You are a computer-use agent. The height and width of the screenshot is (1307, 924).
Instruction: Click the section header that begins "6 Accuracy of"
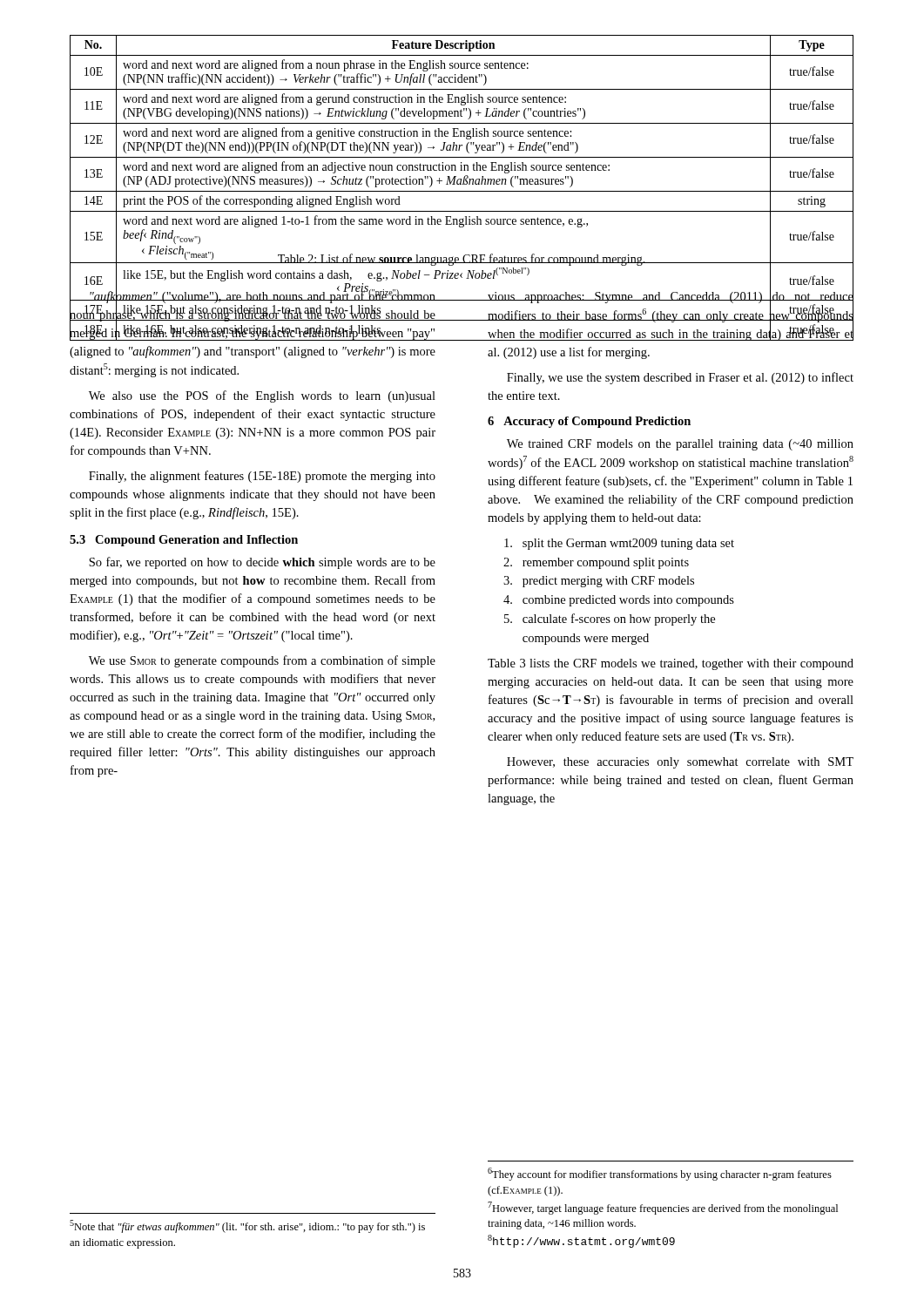pyautogui.click(x=589, y=421)
